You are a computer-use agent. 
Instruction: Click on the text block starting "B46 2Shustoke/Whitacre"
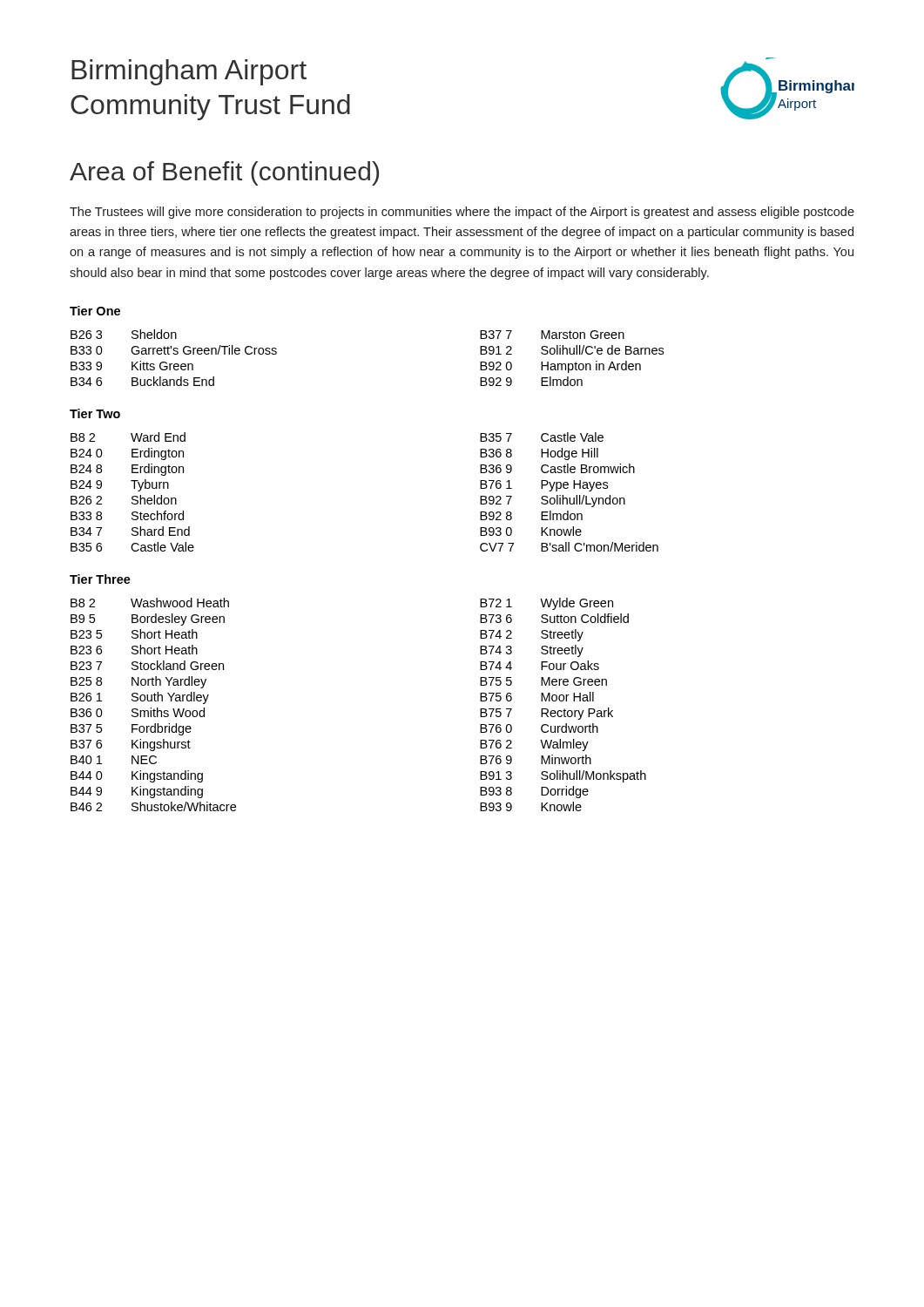click(153, 807)
